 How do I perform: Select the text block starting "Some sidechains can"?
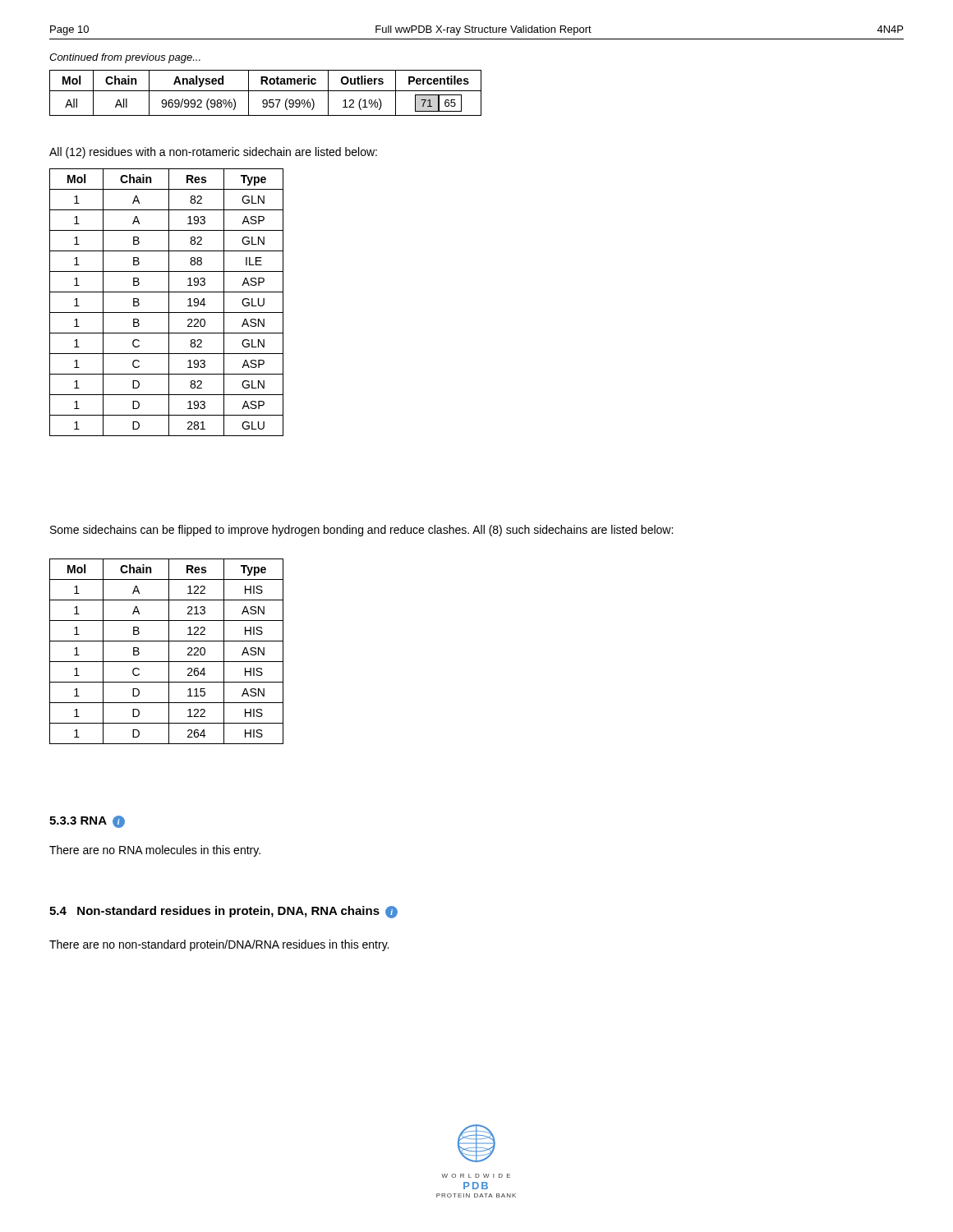pyautogui.click(x=362, y=530)
